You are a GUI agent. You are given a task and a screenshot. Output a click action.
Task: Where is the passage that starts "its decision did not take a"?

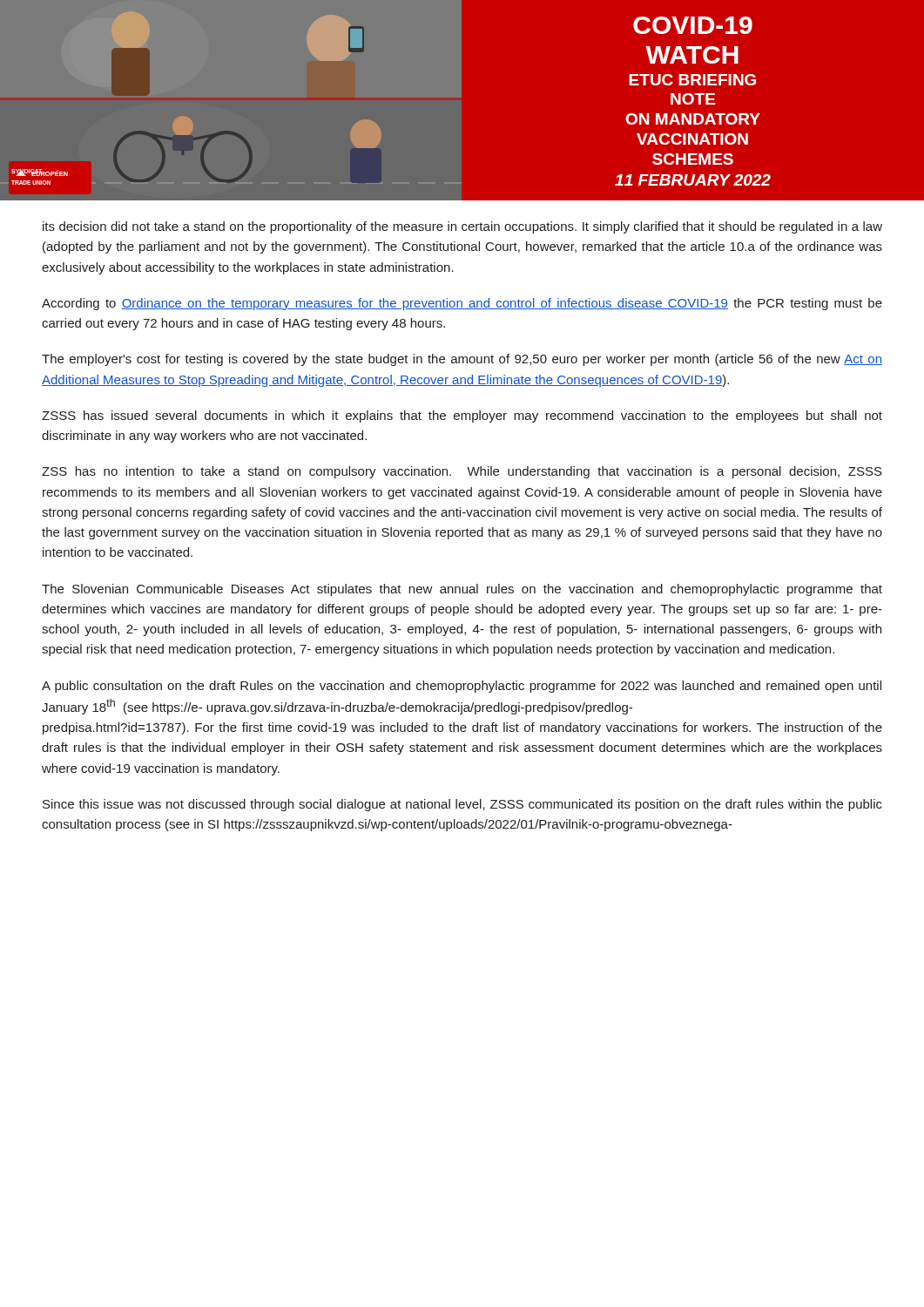pyautogui.click(x=462, y=246)
